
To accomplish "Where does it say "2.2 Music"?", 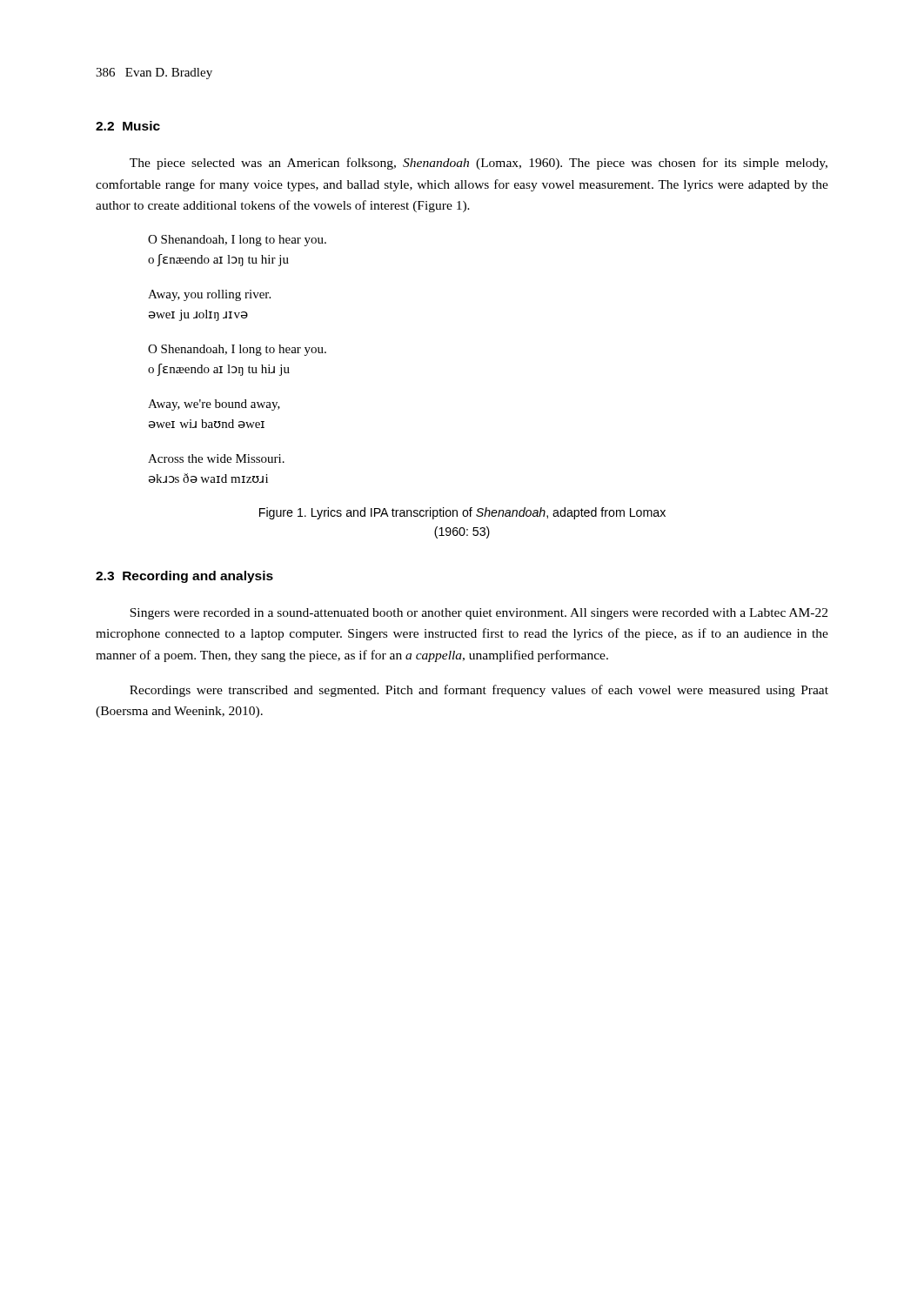I will point(128,126).
